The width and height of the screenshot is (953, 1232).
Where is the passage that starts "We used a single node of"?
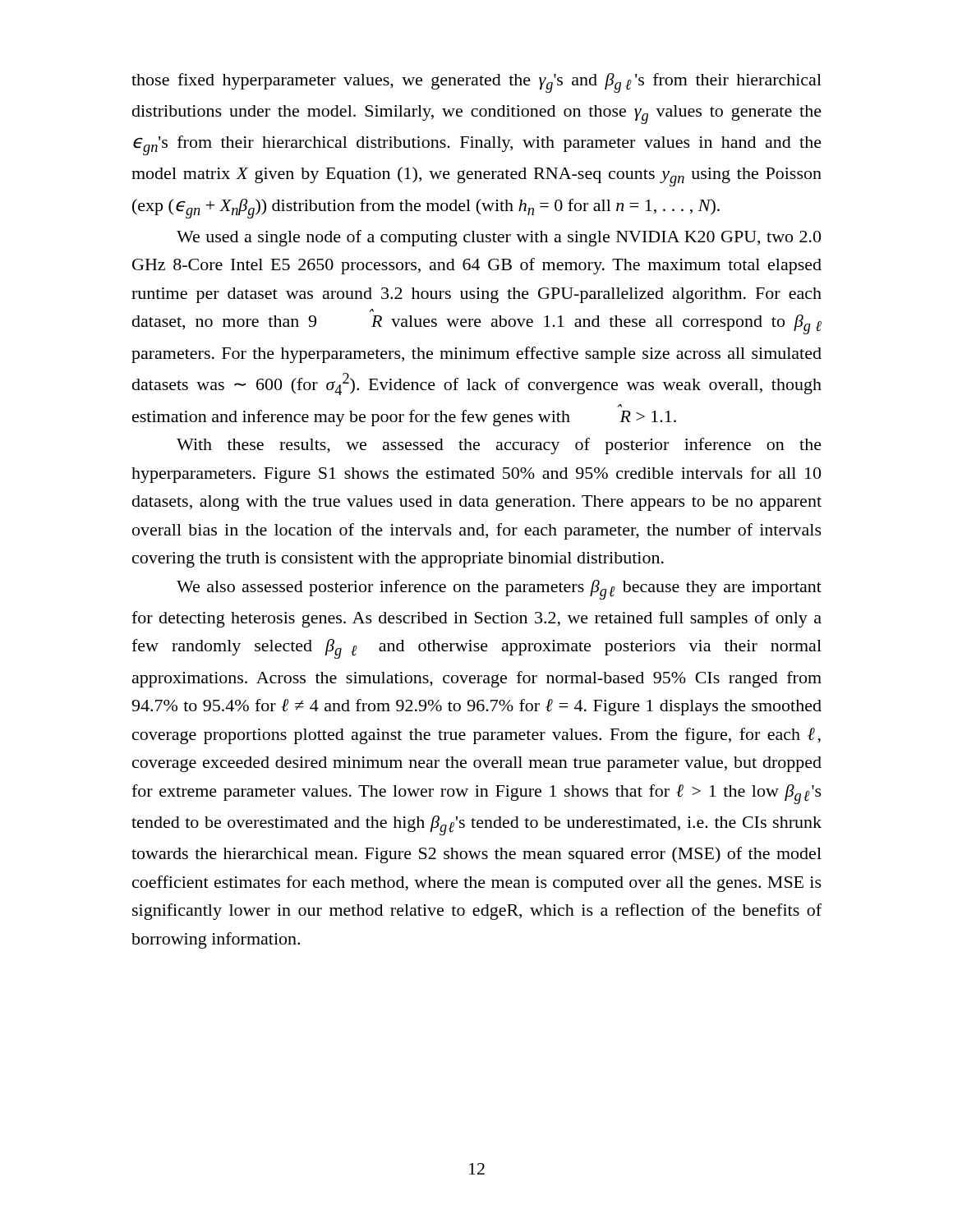pyautogui.click(x=476, y=326)
